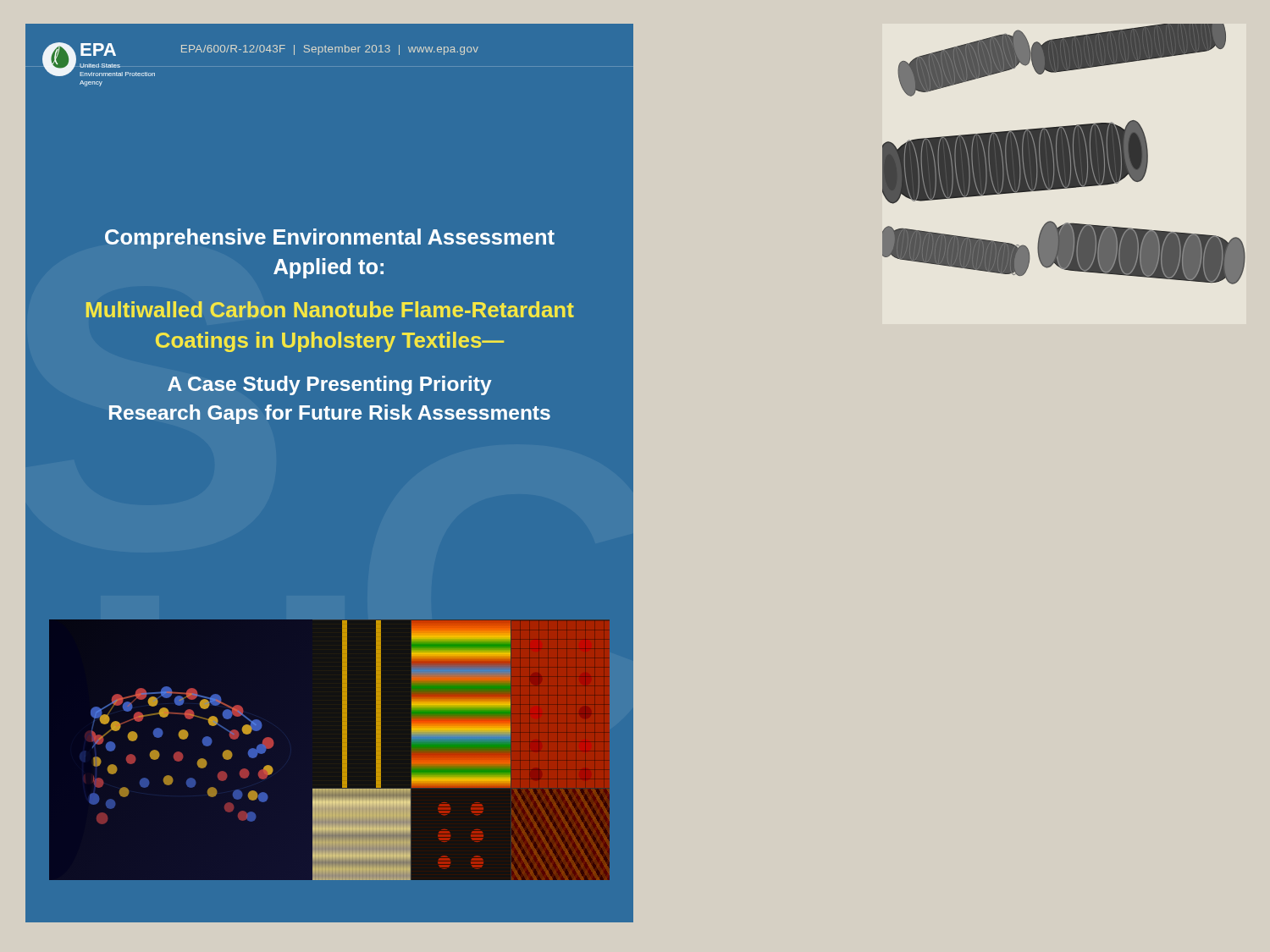
Task: Locate the logo
Action: [x=108, y=67]
